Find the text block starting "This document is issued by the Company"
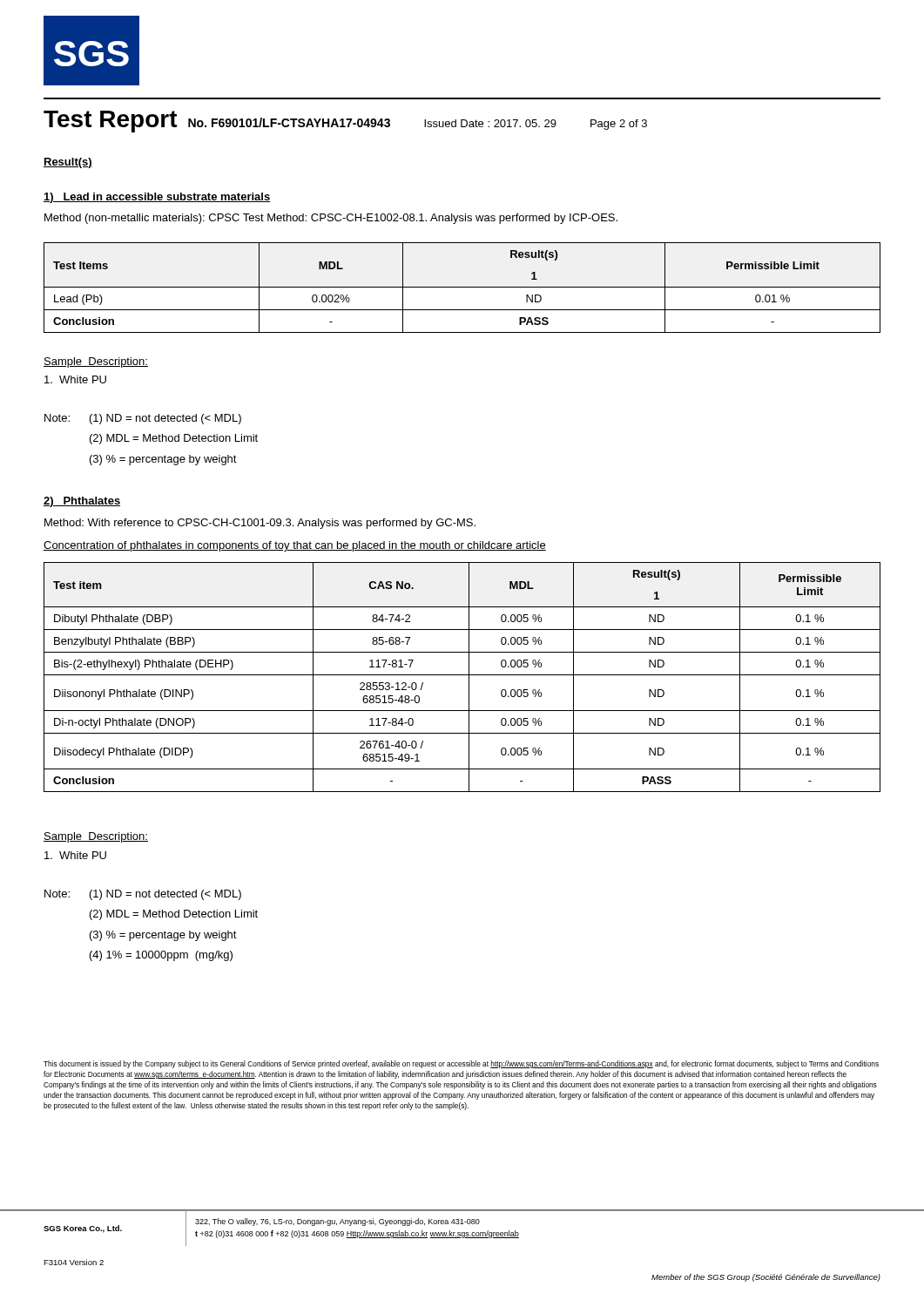This screenshot has width=924, height=1307. click(461, 1085)
